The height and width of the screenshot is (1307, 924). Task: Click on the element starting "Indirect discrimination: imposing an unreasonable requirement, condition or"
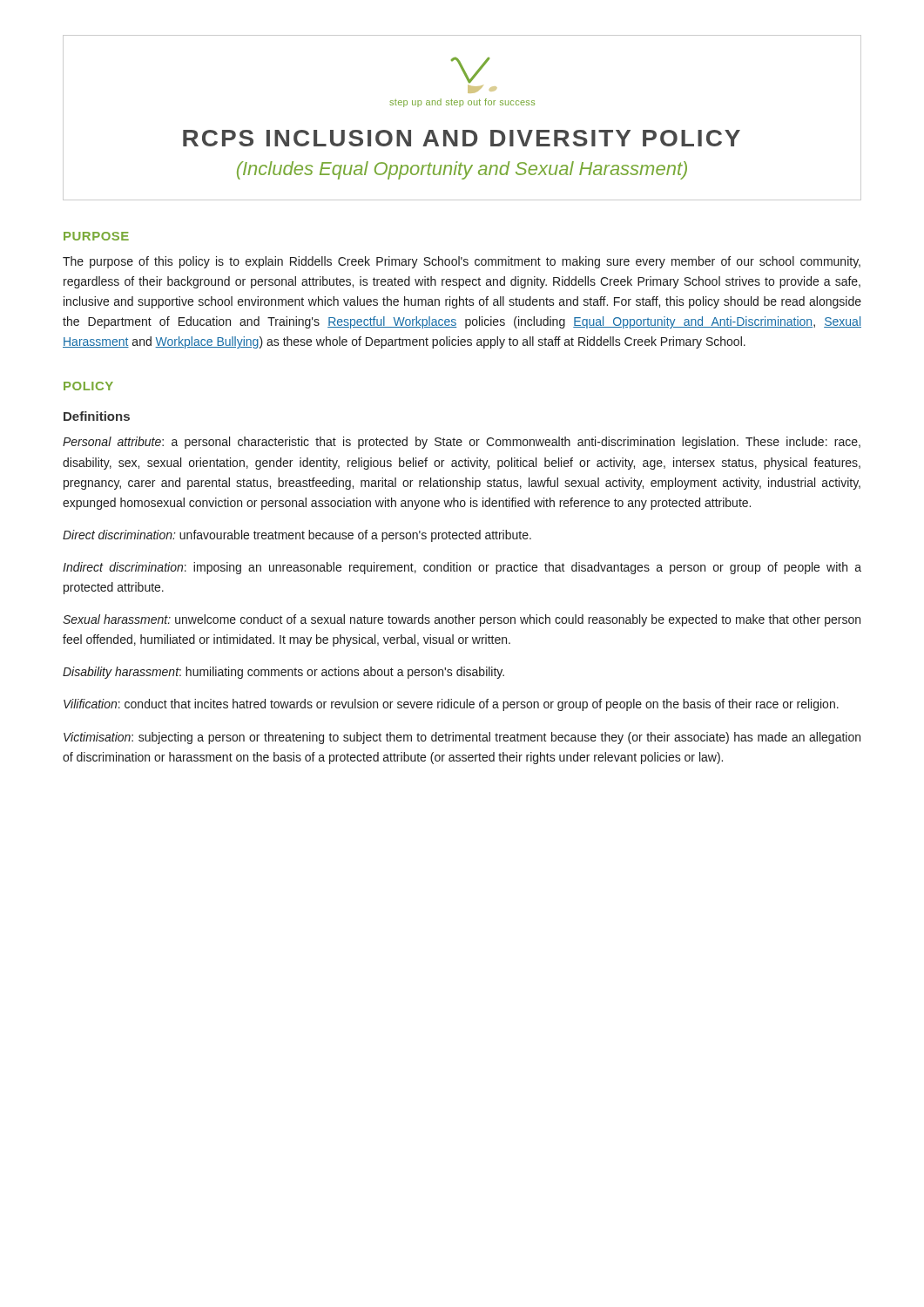pos(462,577)
